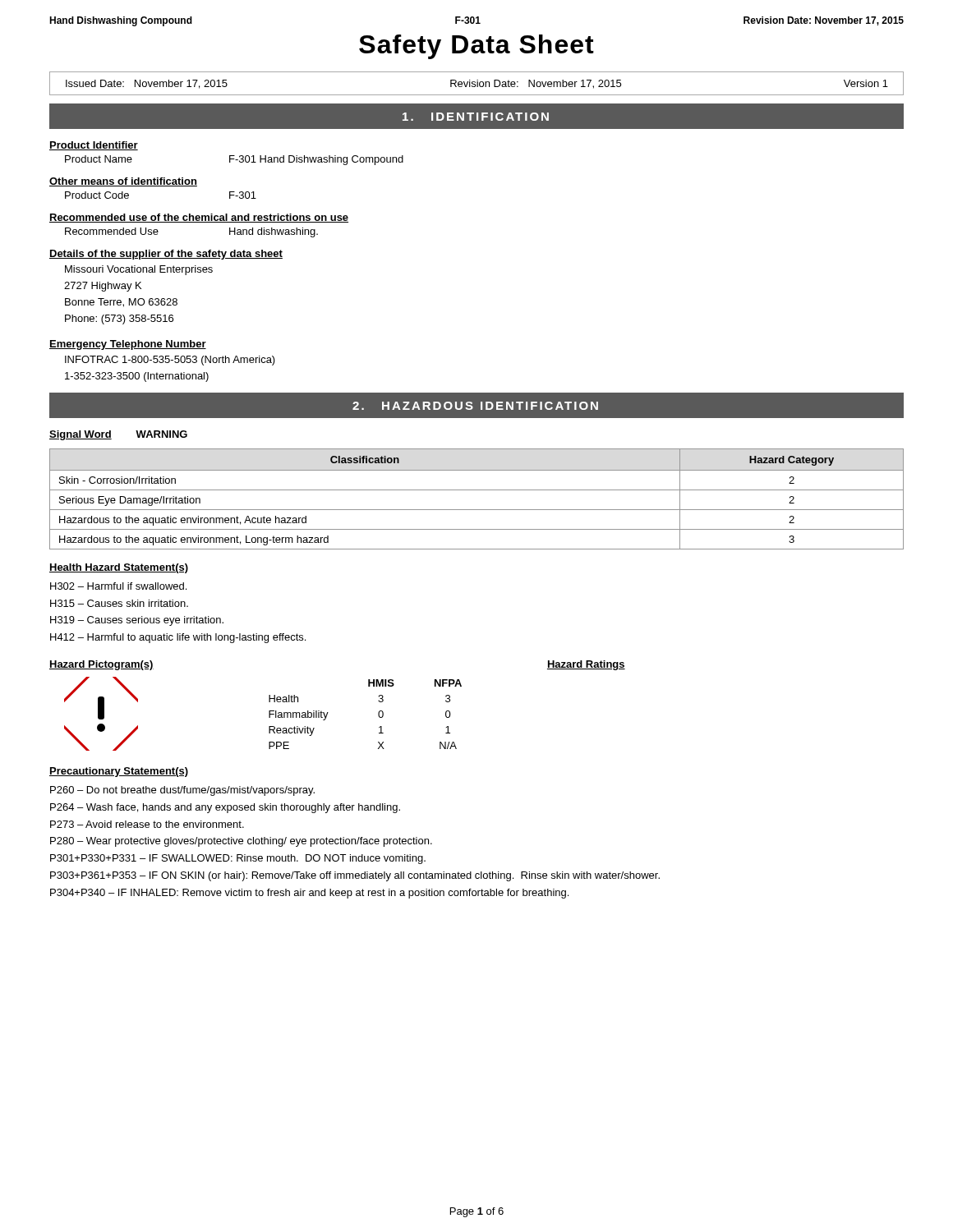Click the passage that begins "P280 – Wear"
The width and height of the screenshot is (953, 1232).
[x=241, y=841]
